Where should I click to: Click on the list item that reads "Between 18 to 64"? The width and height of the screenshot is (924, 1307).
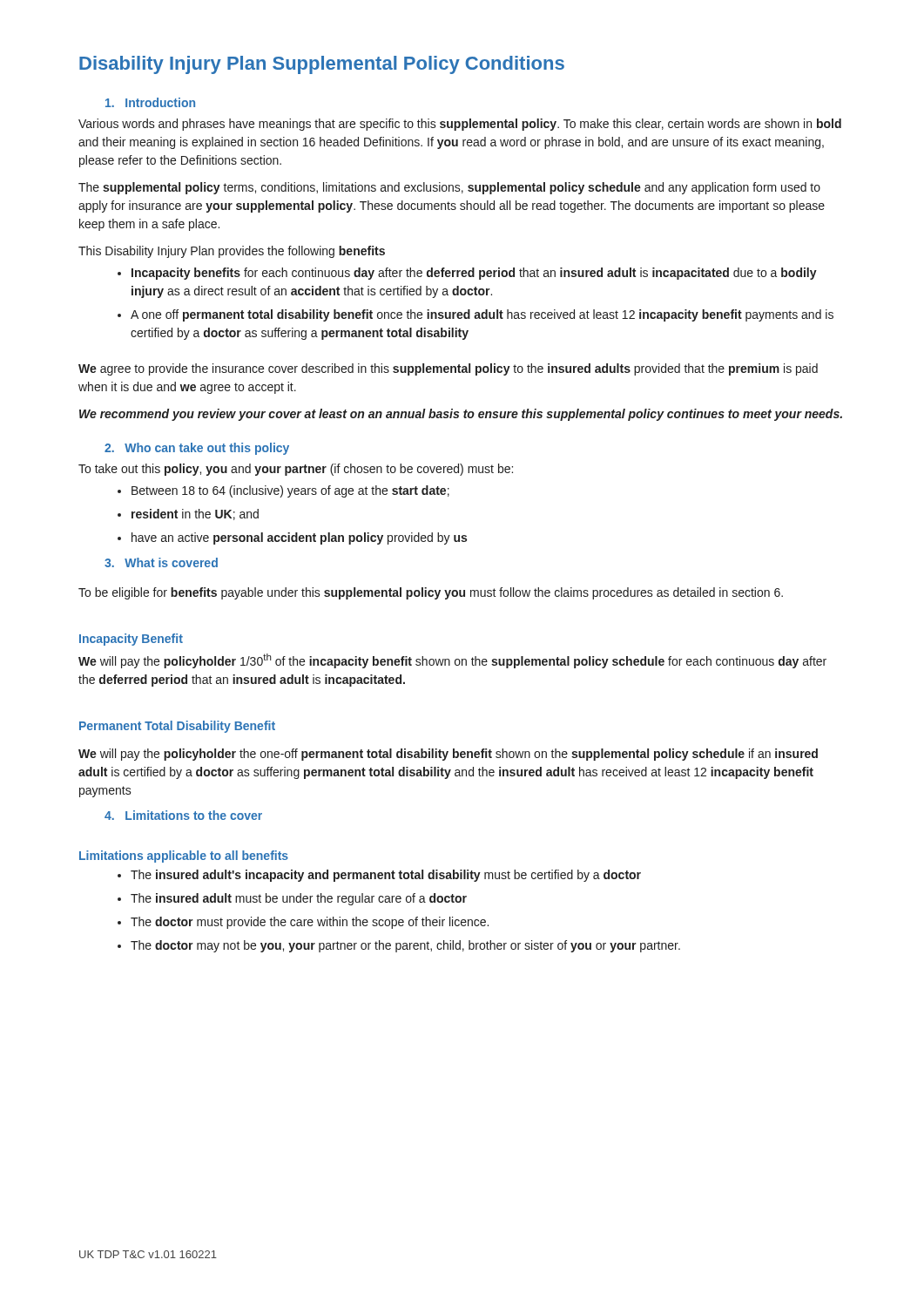pos(290,491)
